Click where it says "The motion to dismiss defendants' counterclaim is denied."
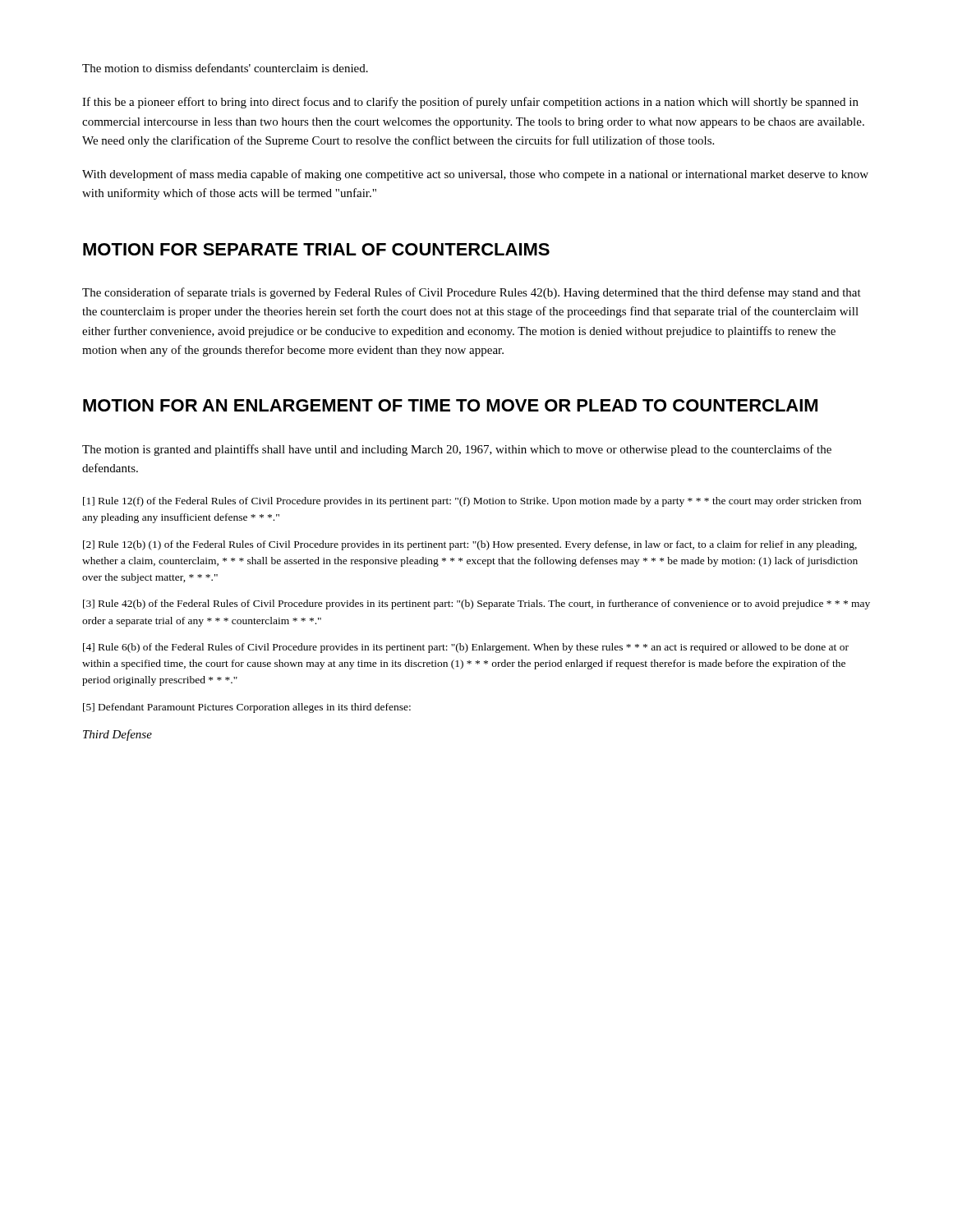The image size is (953, 1232). [225, 68]
